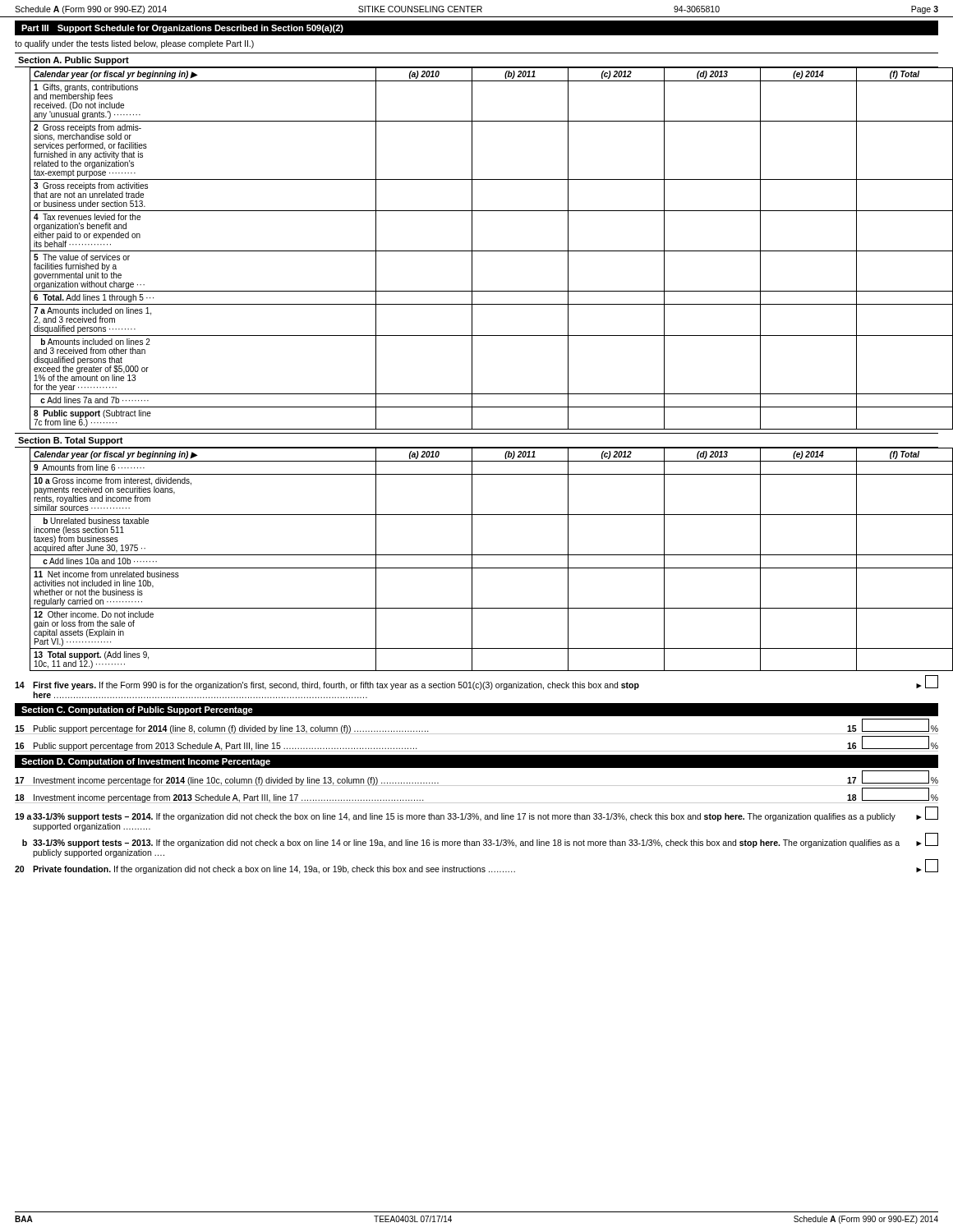
Task: Select the region starting "b 33-1/3% support tests – 2013. If the"
Action: [476, 845]
